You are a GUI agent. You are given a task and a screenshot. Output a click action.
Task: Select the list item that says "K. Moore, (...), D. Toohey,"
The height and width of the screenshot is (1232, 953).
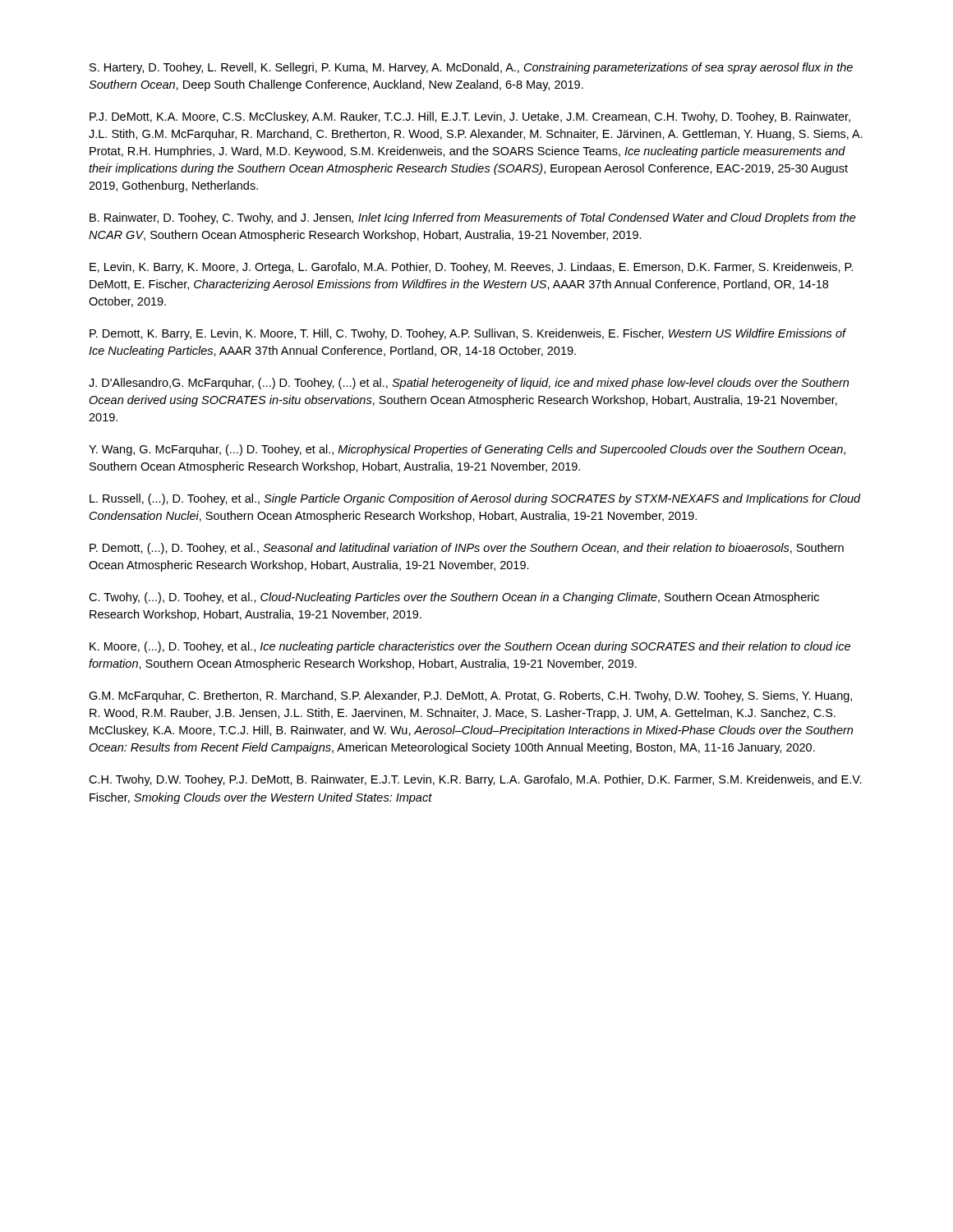coord(470,655)
